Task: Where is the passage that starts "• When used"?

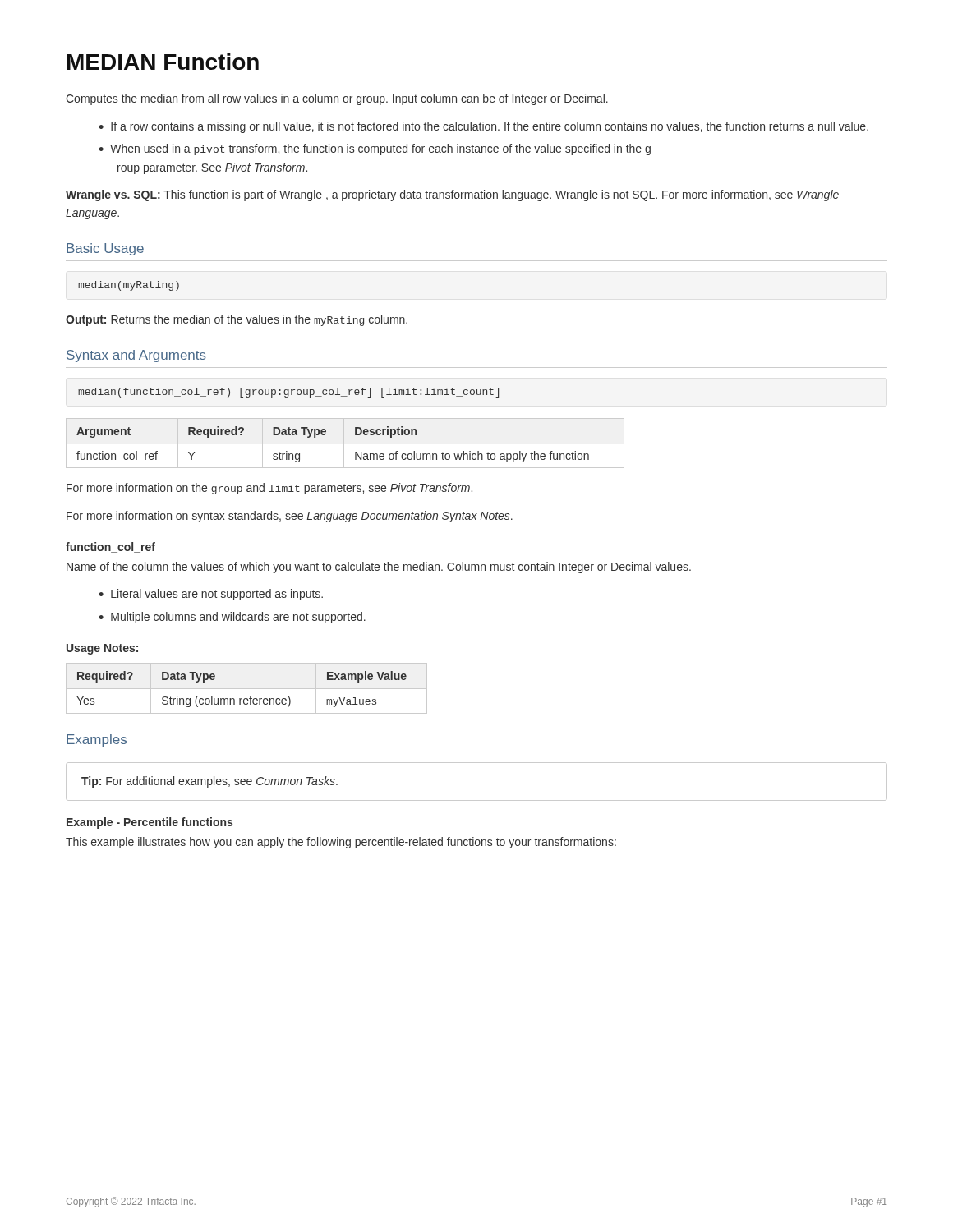Action: [375, 159]
